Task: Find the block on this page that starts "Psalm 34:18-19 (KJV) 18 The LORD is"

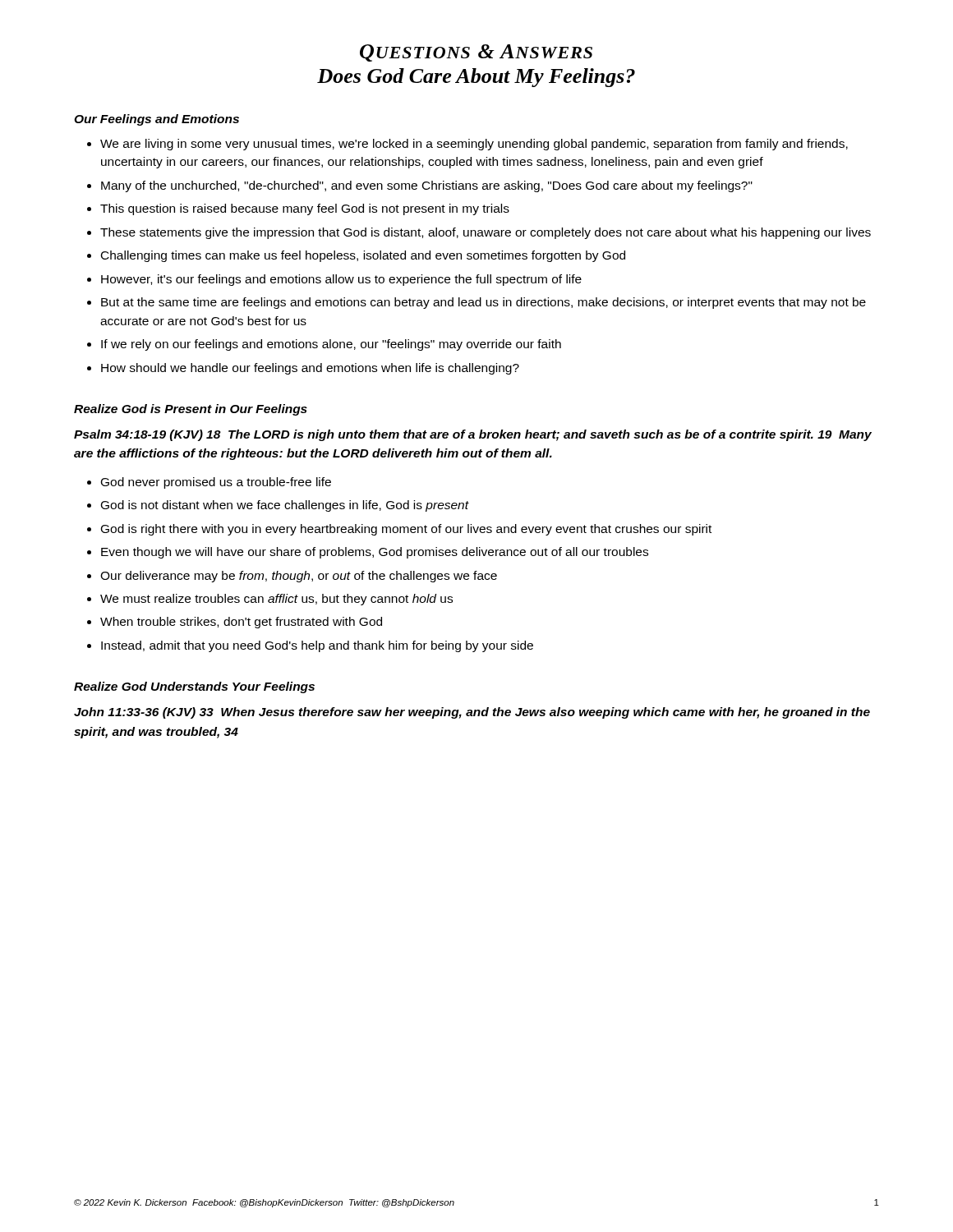Action: click(x=473, y=444)
